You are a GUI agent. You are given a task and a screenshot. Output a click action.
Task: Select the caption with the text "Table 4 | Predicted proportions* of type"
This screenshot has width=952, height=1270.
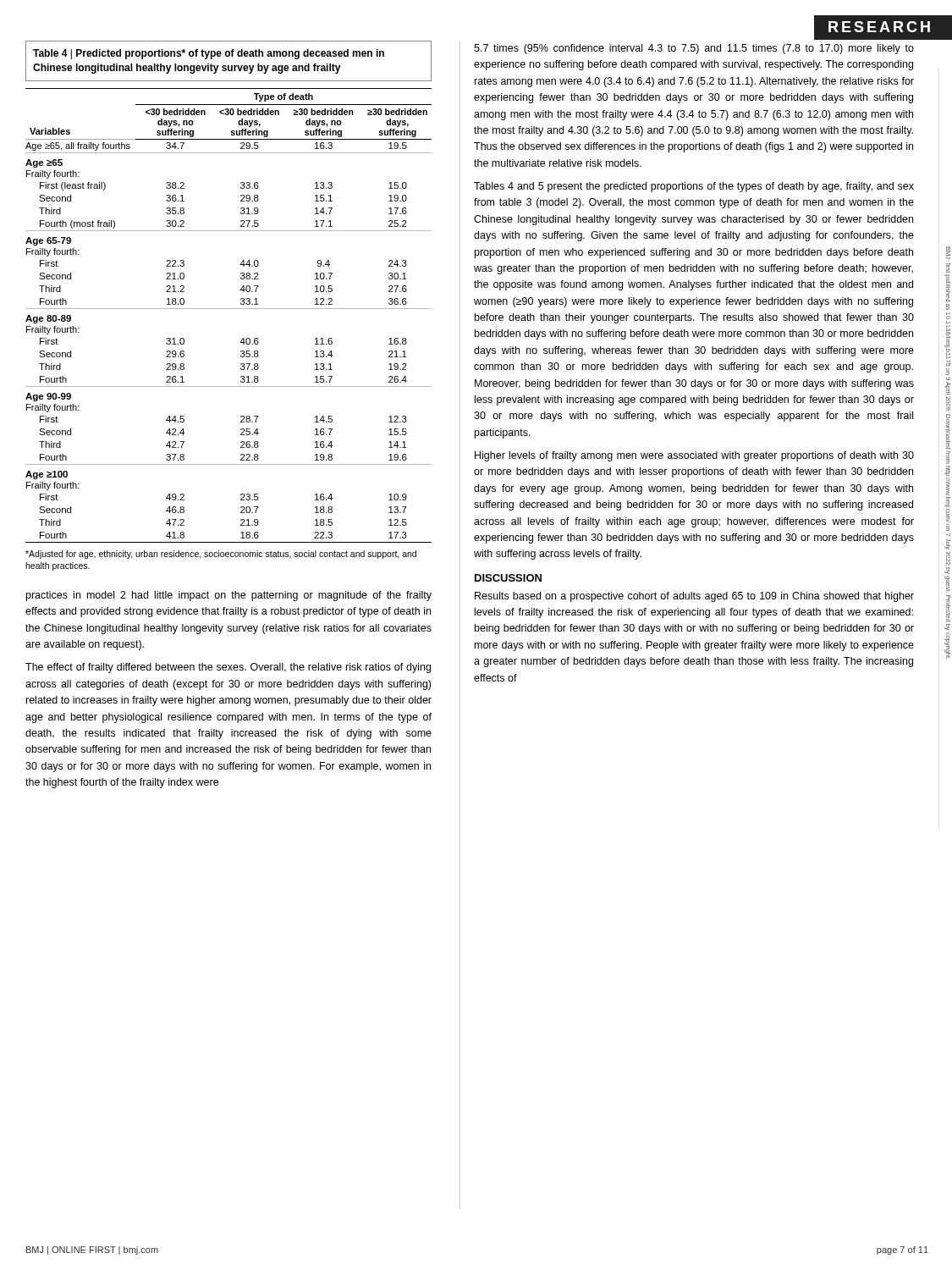(209, 60)
